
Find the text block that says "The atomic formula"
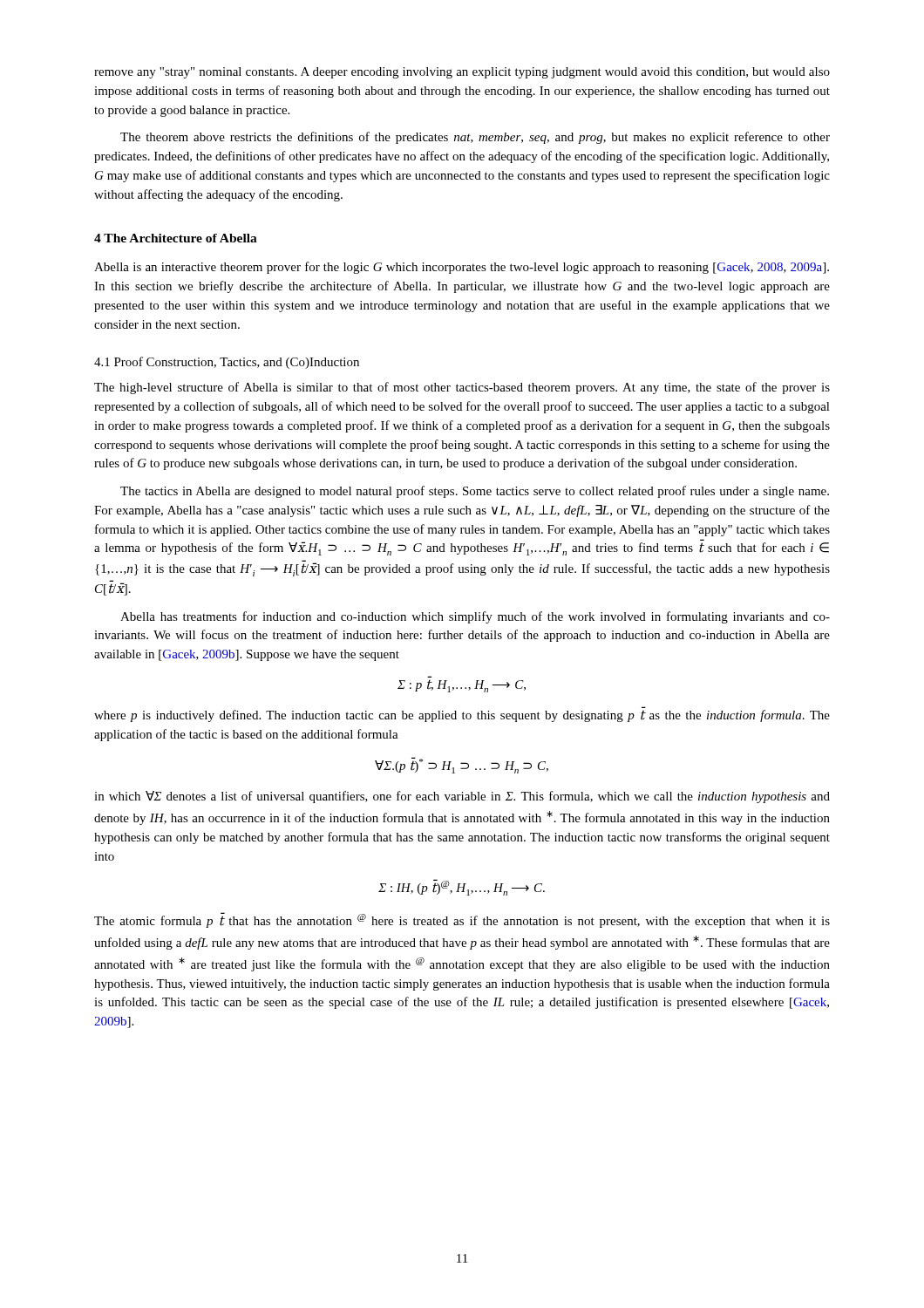462,971
